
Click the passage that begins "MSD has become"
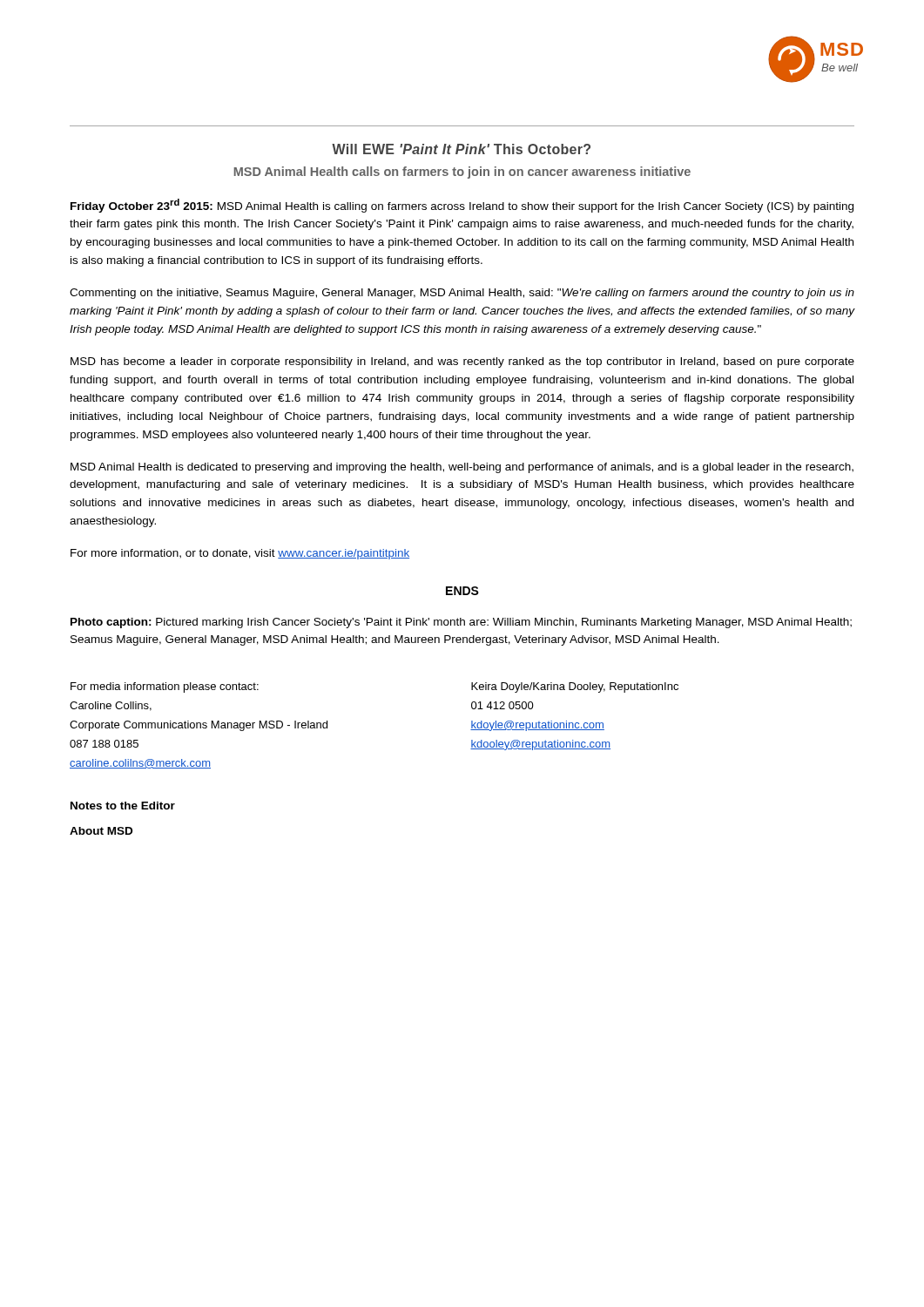tap(462, 398)
